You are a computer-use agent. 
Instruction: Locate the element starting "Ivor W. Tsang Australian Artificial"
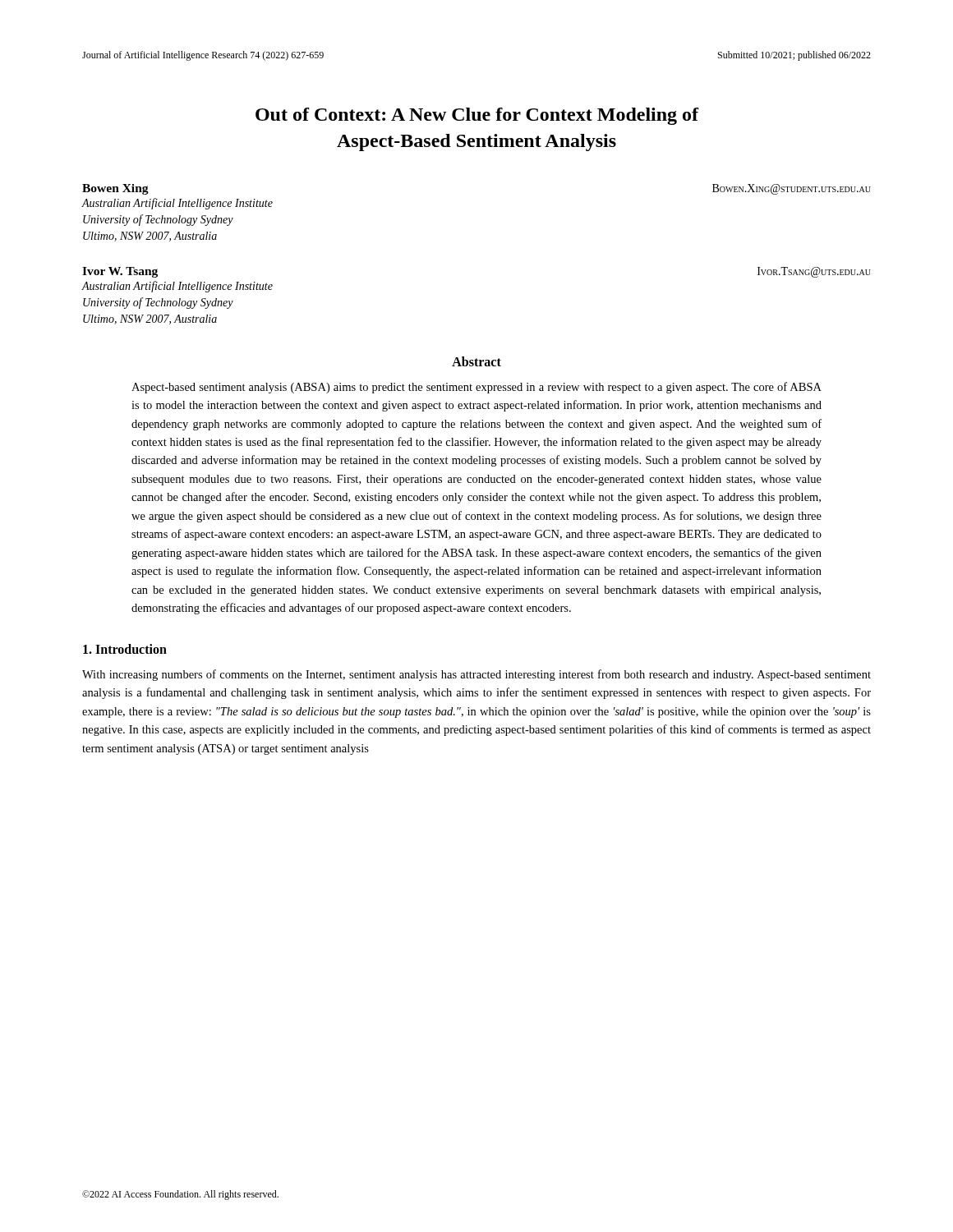pyautogui.click(x=279, y=296)
